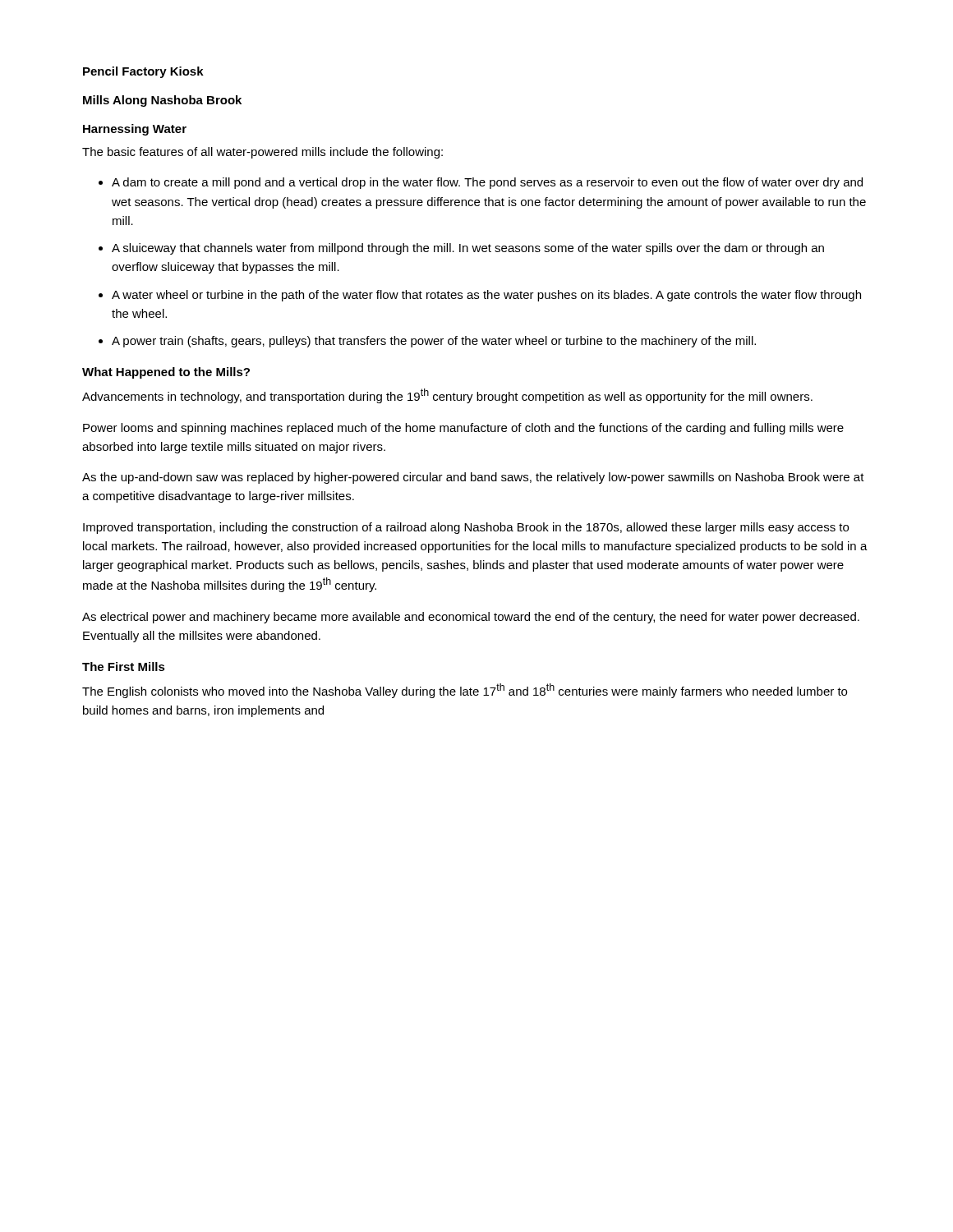Image resolution: width=953 pixels, height=1232 pixels.
Task: Locate the section header with the text "Mills Along Nashoba Brook"
Action: coord(162,100)
